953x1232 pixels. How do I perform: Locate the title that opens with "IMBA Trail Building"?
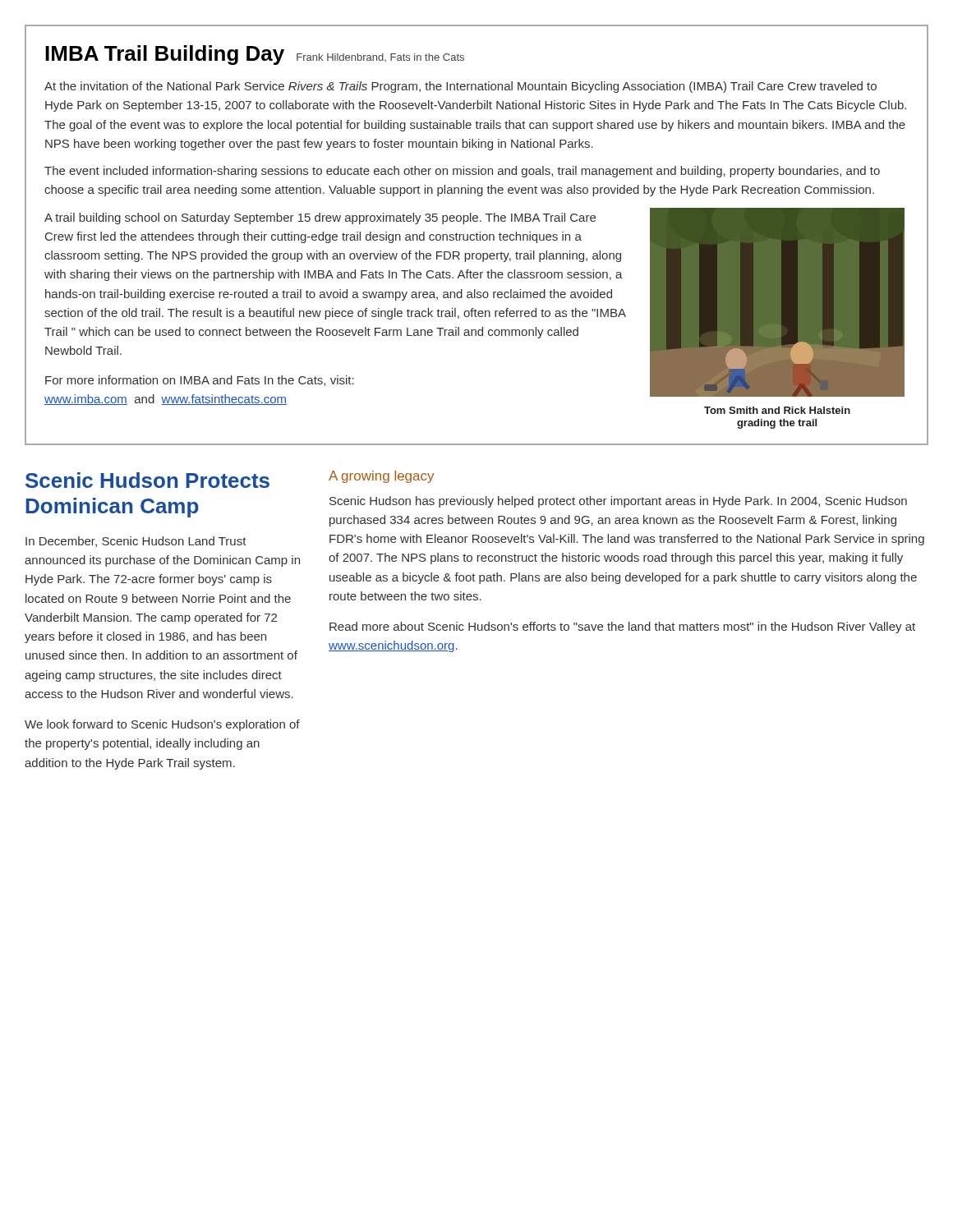pyautogui.click(x=254, y=54)
